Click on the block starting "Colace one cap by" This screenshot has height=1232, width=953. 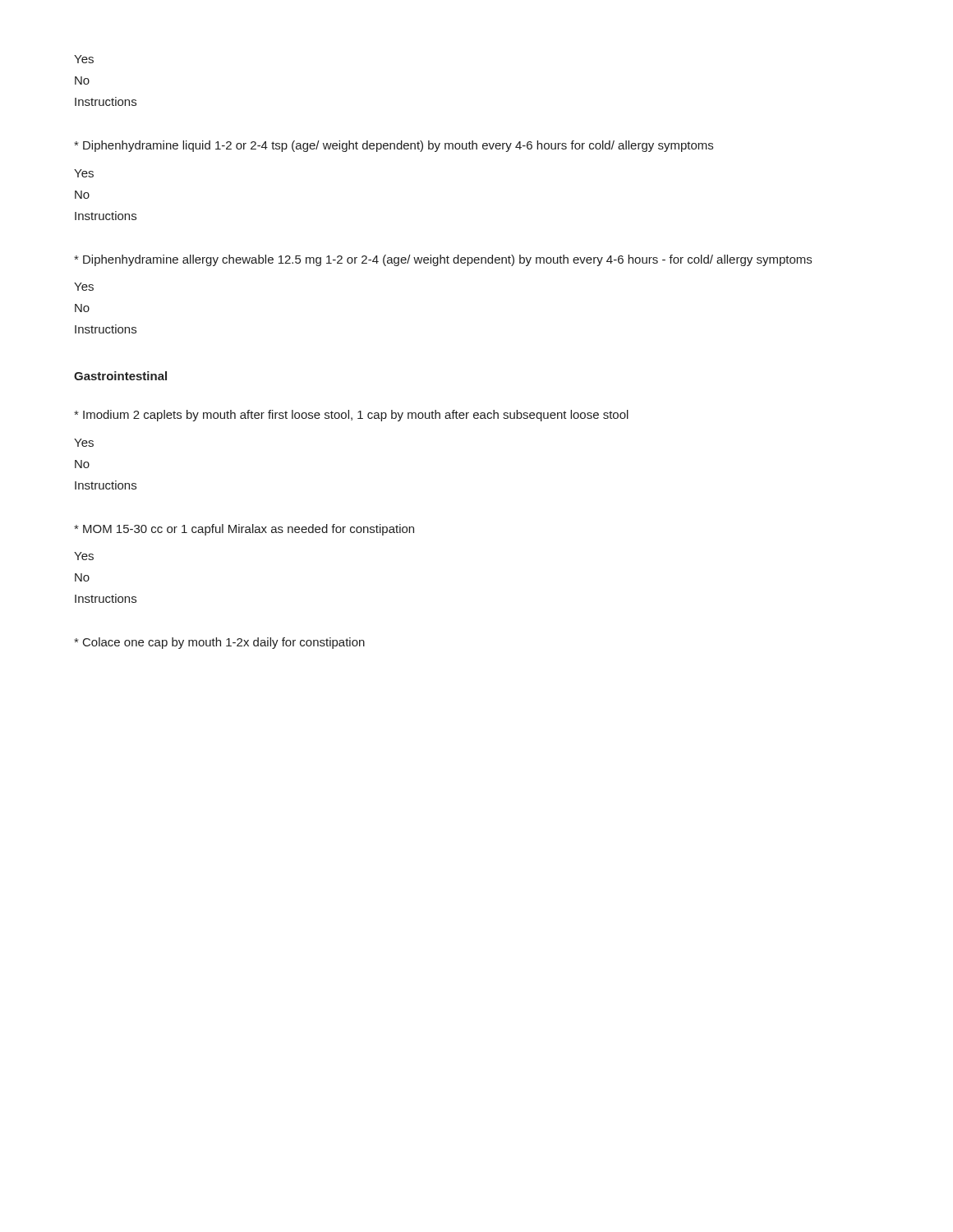(x=220, y=642)
